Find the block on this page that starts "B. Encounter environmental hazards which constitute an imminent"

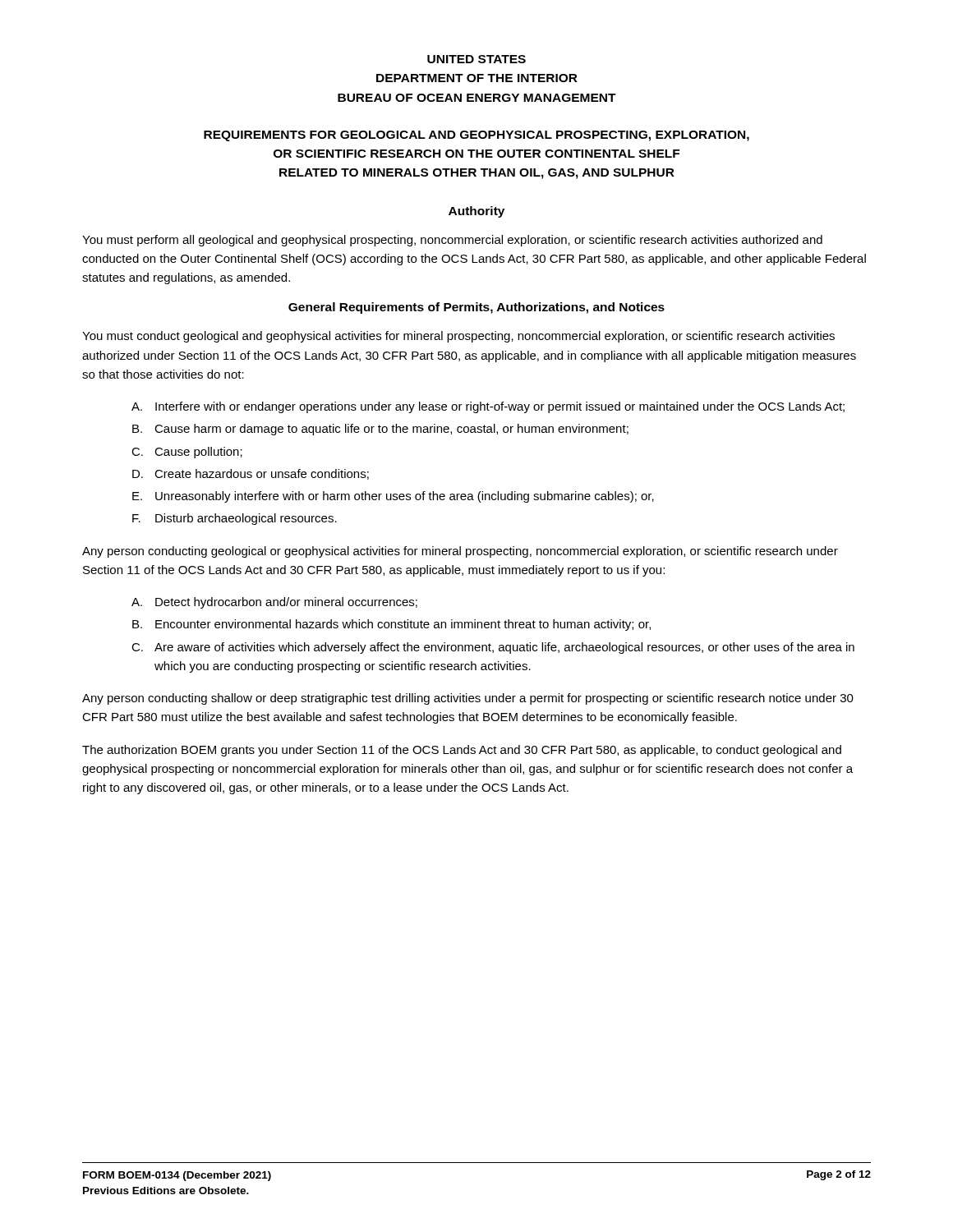[x=501, y=624]
